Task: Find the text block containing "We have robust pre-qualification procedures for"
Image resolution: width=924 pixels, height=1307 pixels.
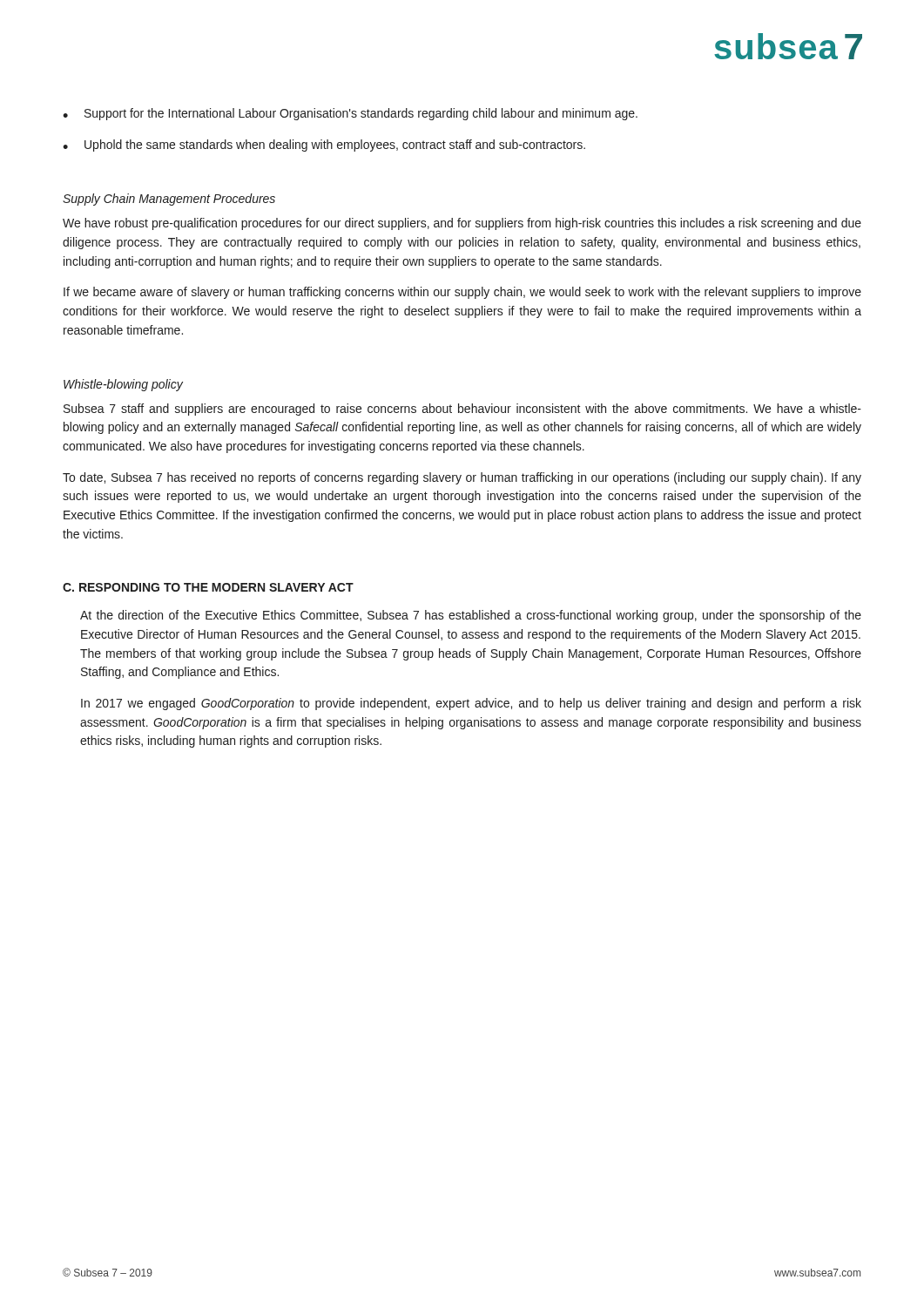Action: (x=462, y=242)
